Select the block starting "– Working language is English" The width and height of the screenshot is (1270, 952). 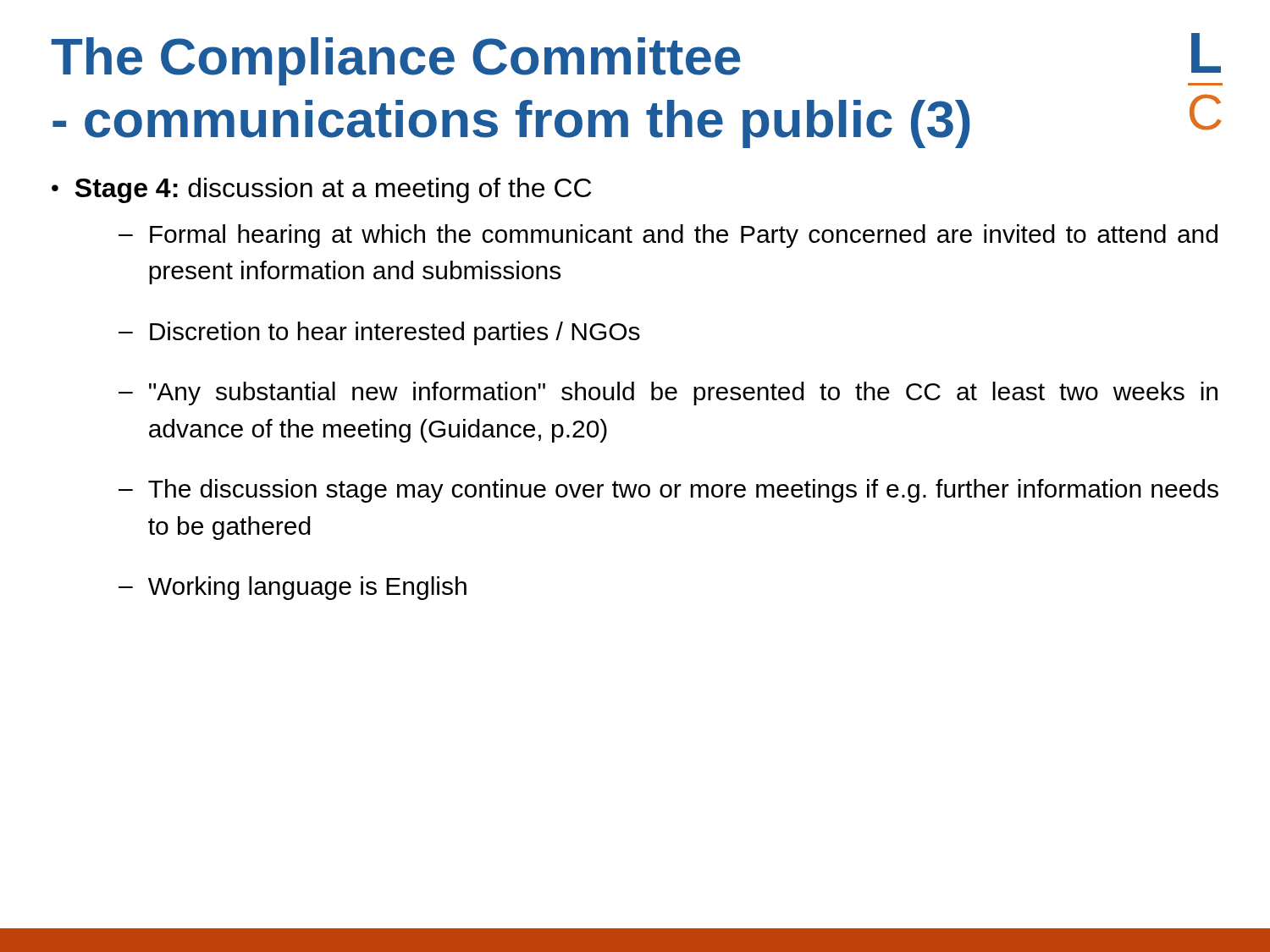point(293,586)
